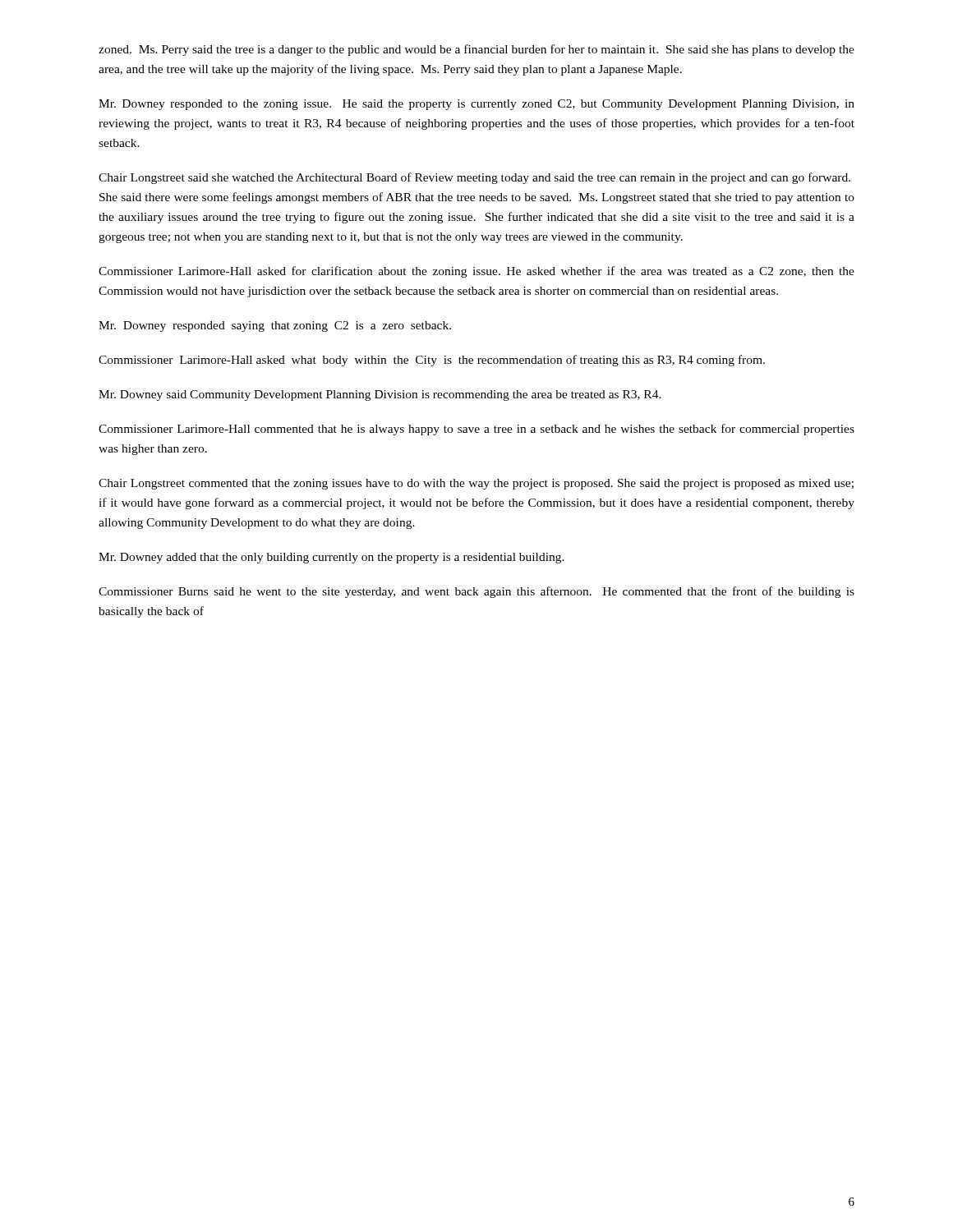Select the passage starting "Mr. Downey said Community Development"
The height and width of the screenshot is (1232, 953).
(380, 394)
